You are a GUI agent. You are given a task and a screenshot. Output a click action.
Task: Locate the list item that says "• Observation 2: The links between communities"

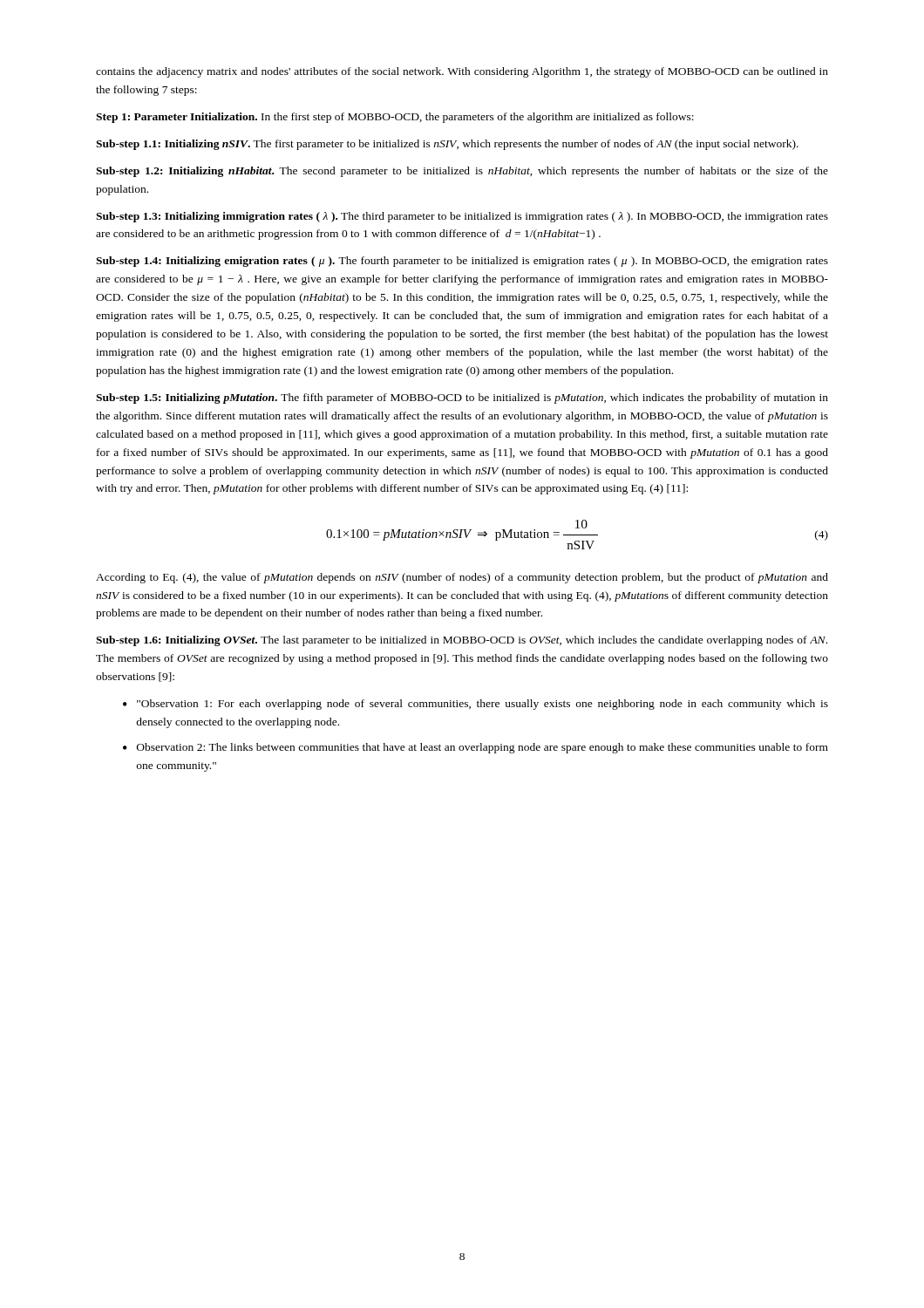[x=475, y=757]
